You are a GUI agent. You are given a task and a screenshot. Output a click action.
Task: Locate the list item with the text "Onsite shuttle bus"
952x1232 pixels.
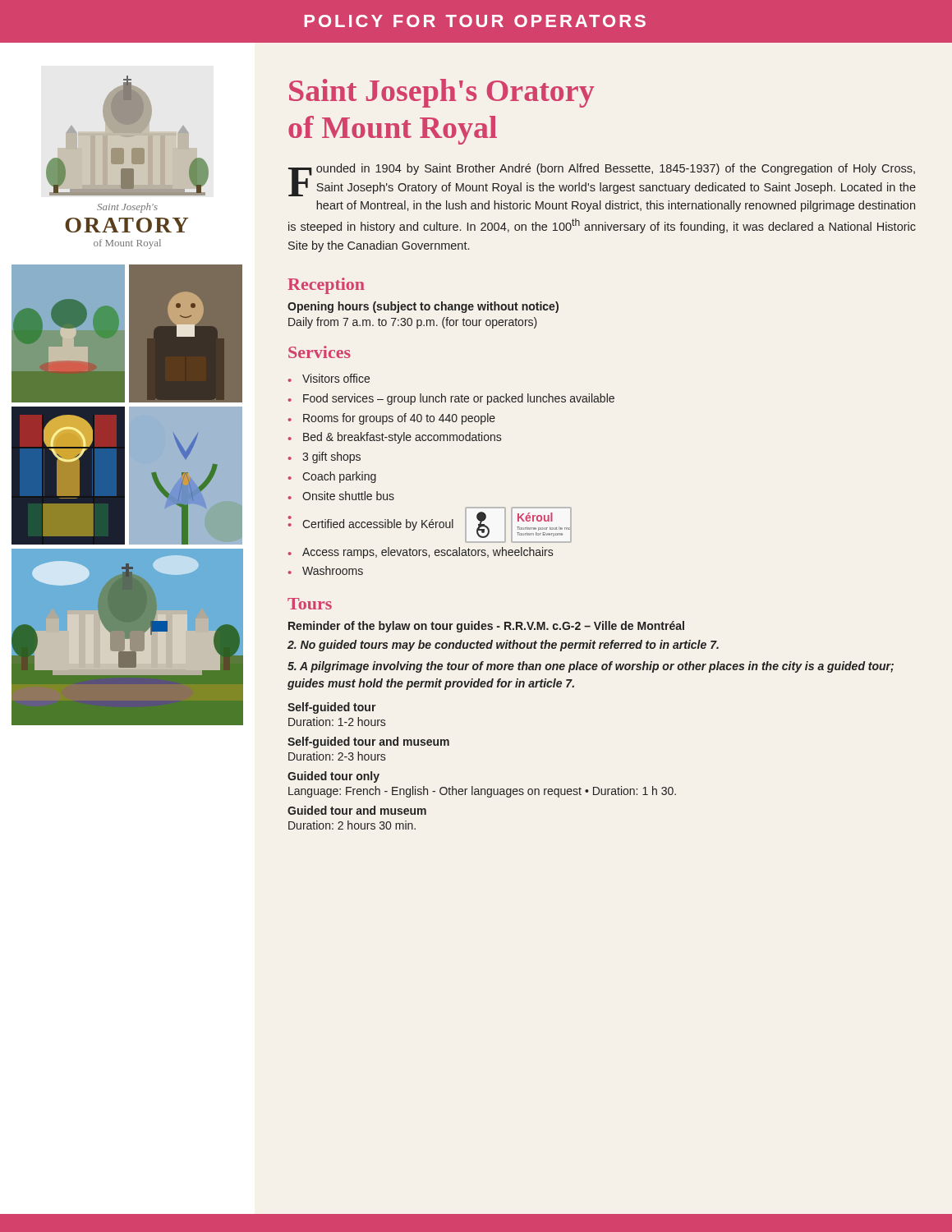point(348,496)
